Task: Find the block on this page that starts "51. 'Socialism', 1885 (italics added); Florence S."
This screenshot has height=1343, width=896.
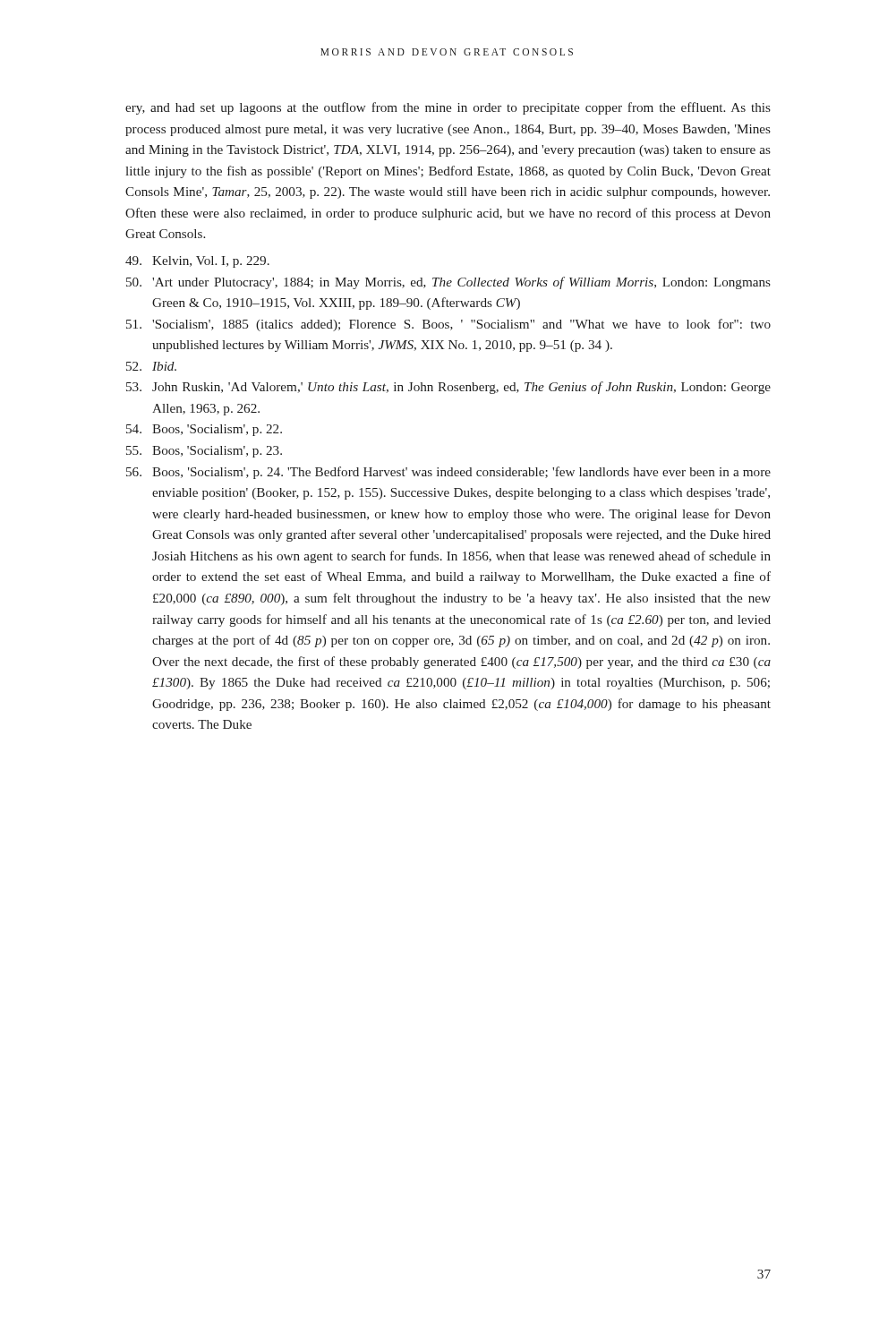Action: coord(448,334)
